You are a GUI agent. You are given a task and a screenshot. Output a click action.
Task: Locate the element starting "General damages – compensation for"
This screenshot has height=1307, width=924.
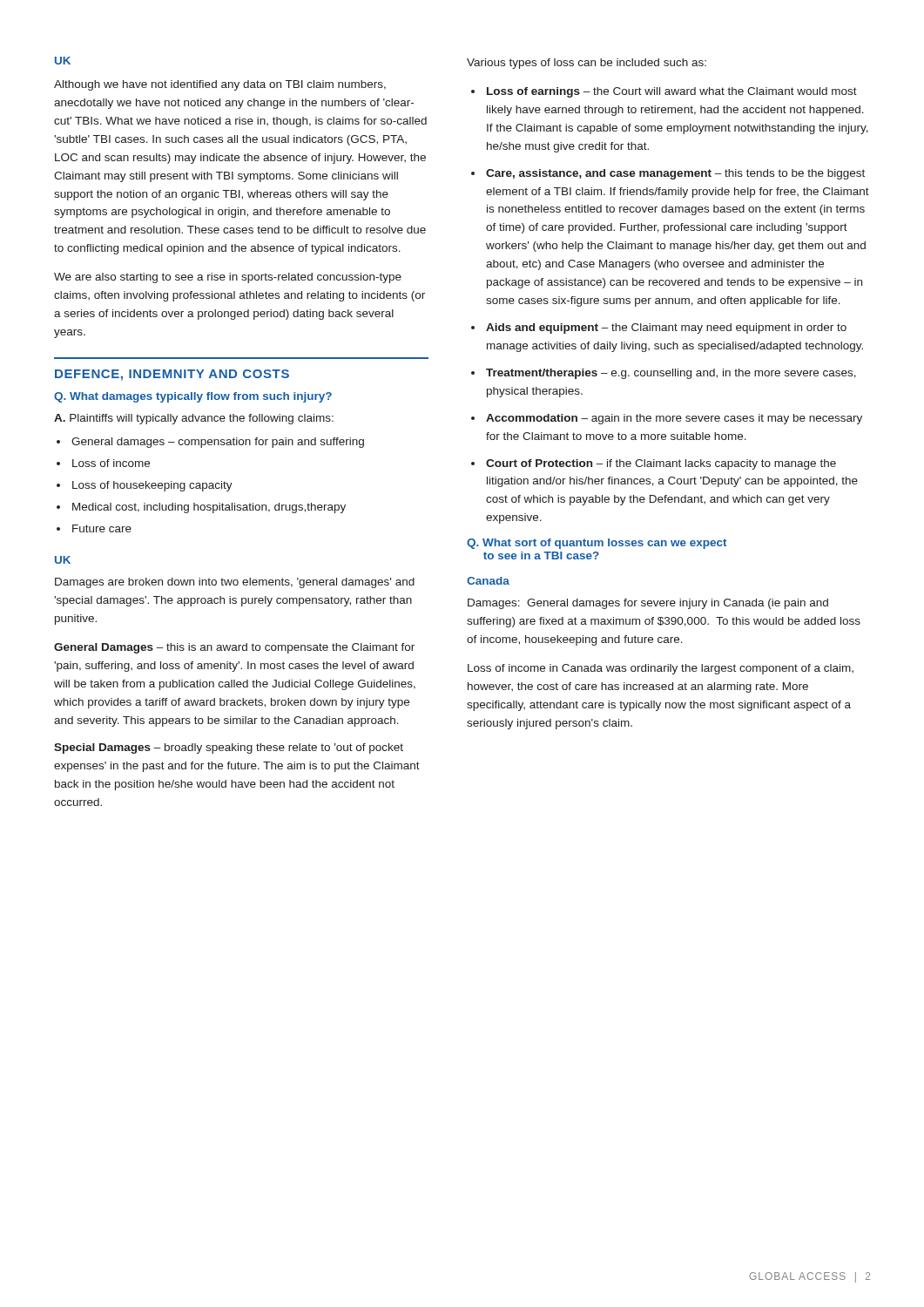coord(218,441)
